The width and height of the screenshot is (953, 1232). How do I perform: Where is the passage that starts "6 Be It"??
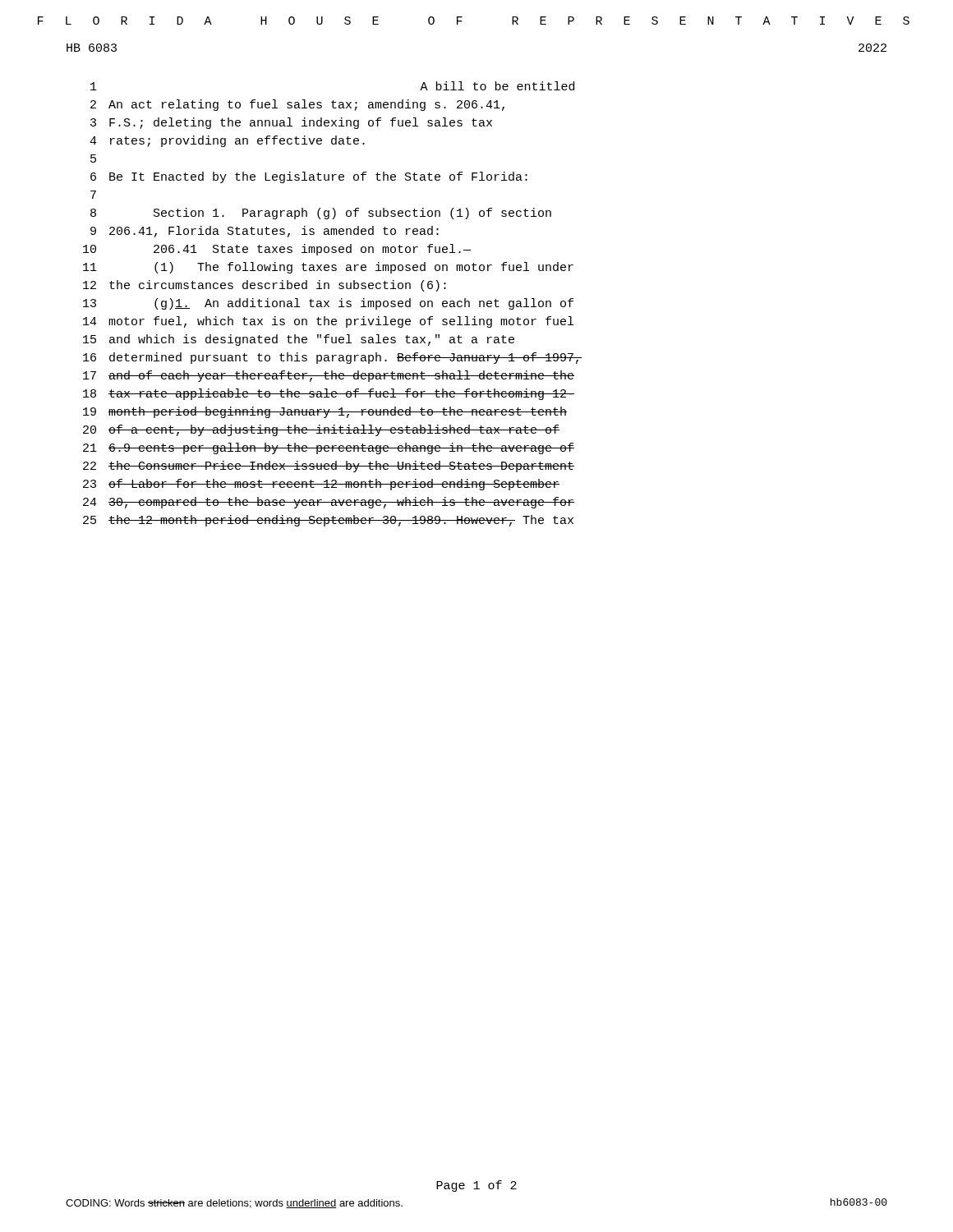click(476, 178)
